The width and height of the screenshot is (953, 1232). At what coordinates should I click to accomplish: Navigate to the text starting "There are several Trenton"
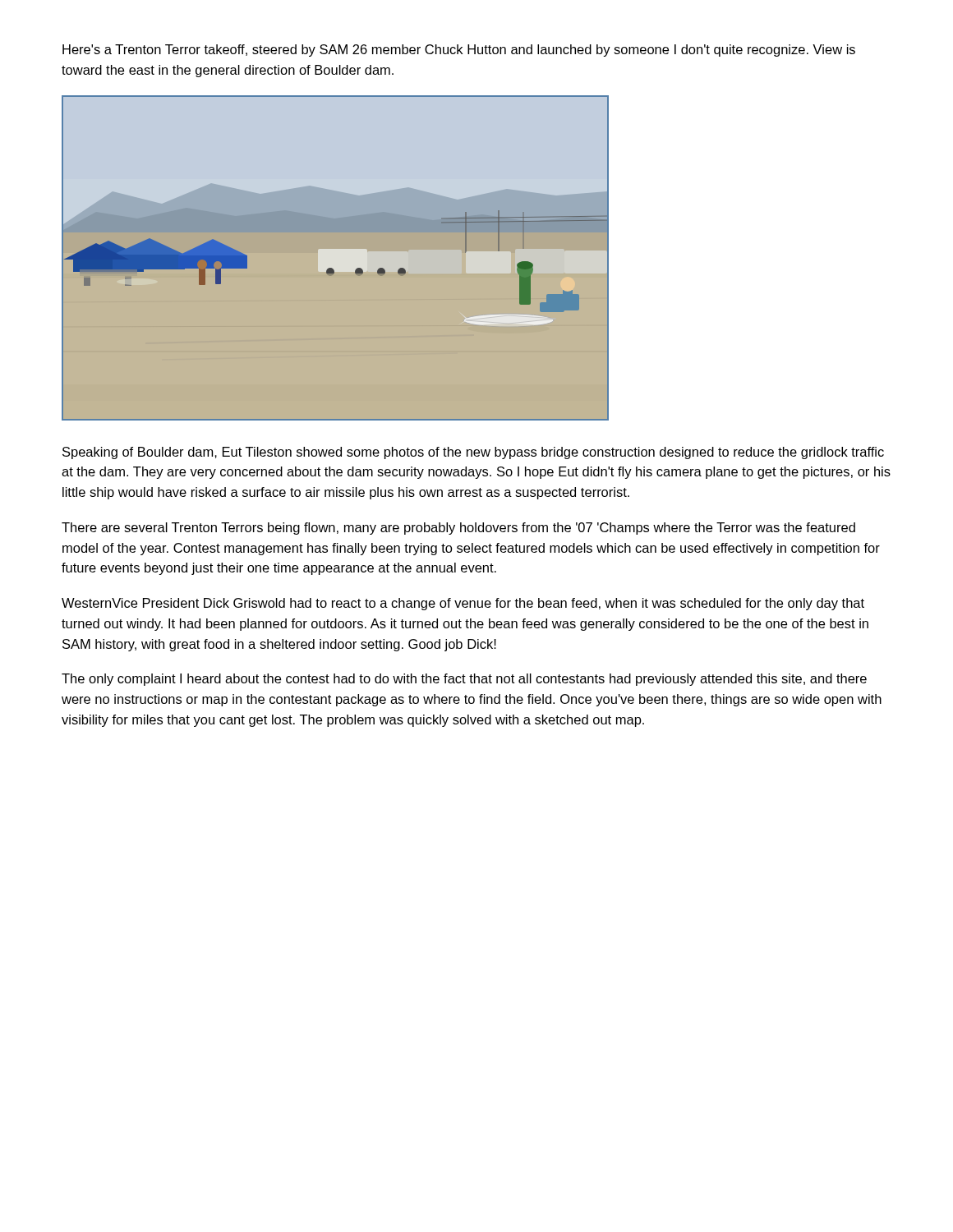(471, 547)
